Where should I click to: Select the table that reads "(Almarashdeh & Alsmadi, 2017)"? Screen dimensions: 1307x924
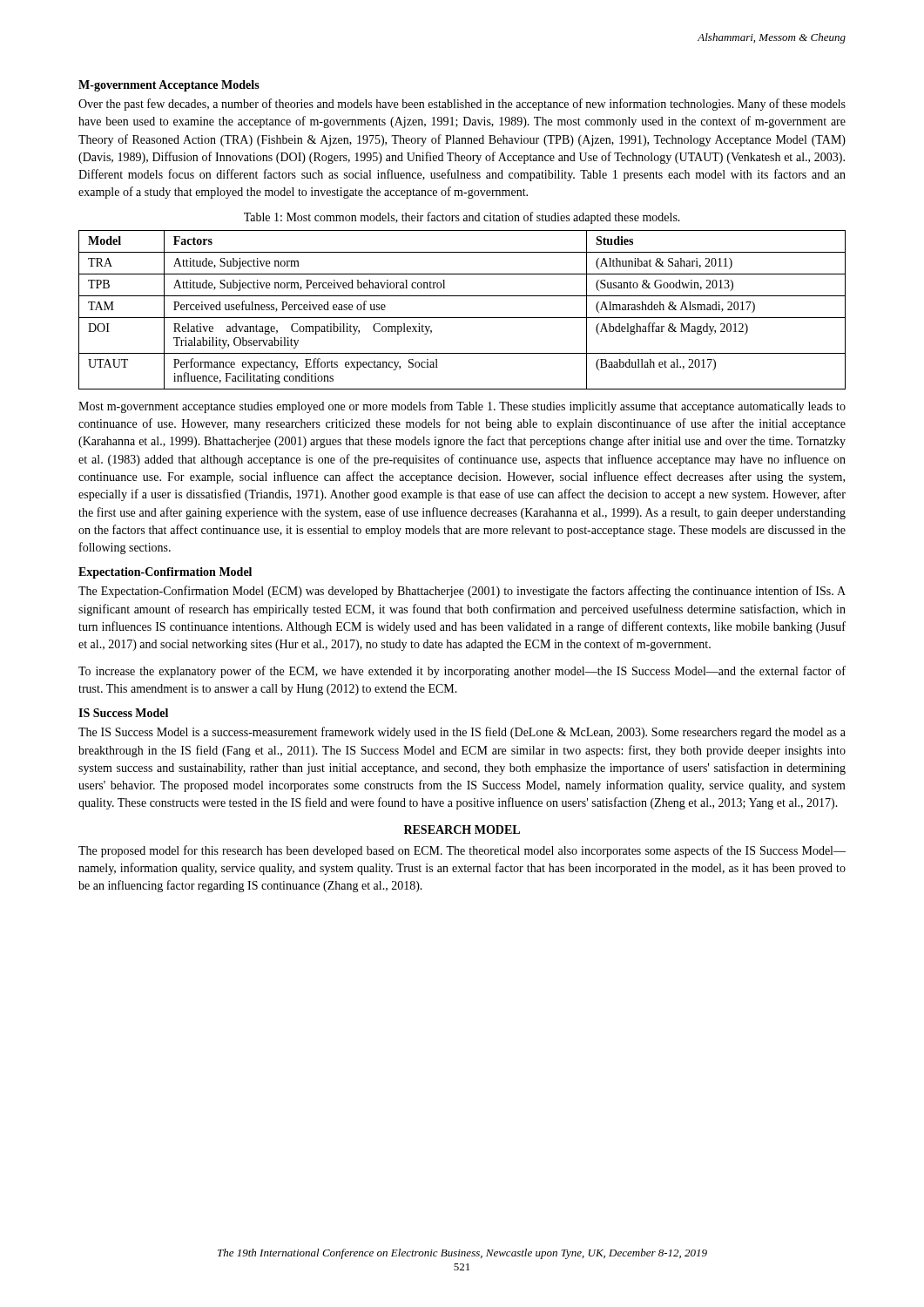(462, 310)
